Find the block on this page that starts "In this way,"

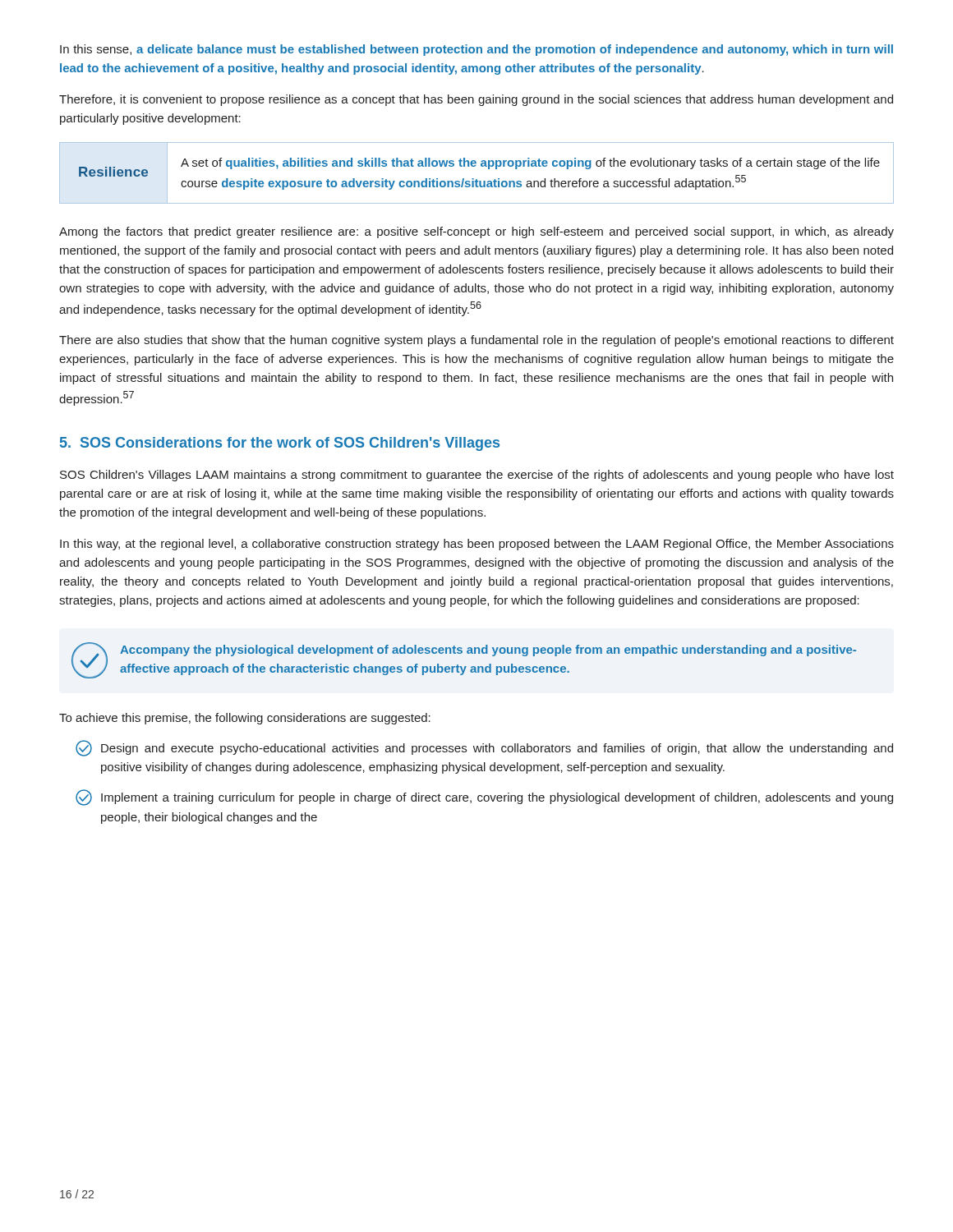(x=476, y=572)
